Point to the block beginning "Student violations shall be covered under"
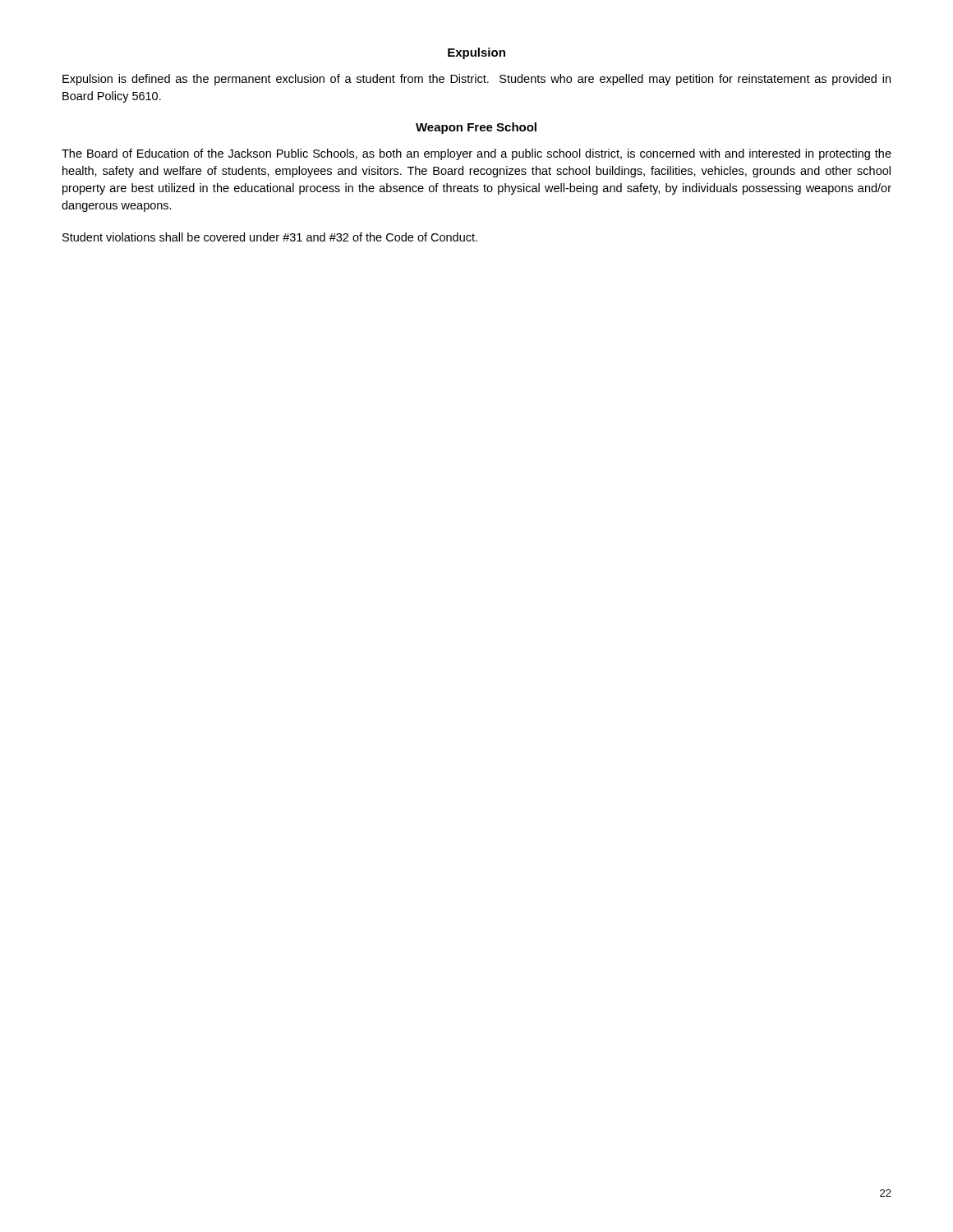 [x=270, y=237]
